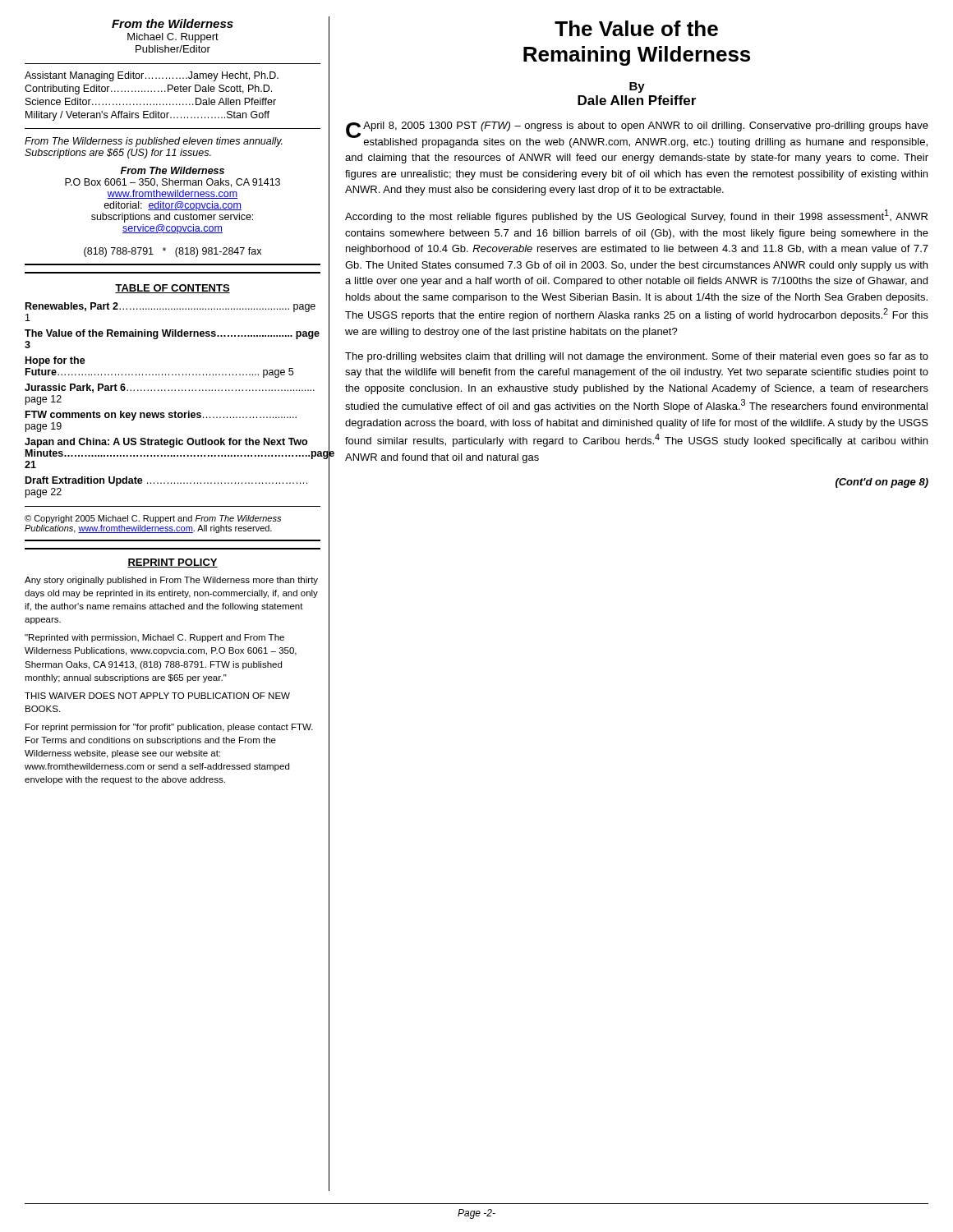Click the passage that begins "From The Wilderness P.O Box 6061 –"
This screenshot has height=1232, width=953.
[173, 211]
